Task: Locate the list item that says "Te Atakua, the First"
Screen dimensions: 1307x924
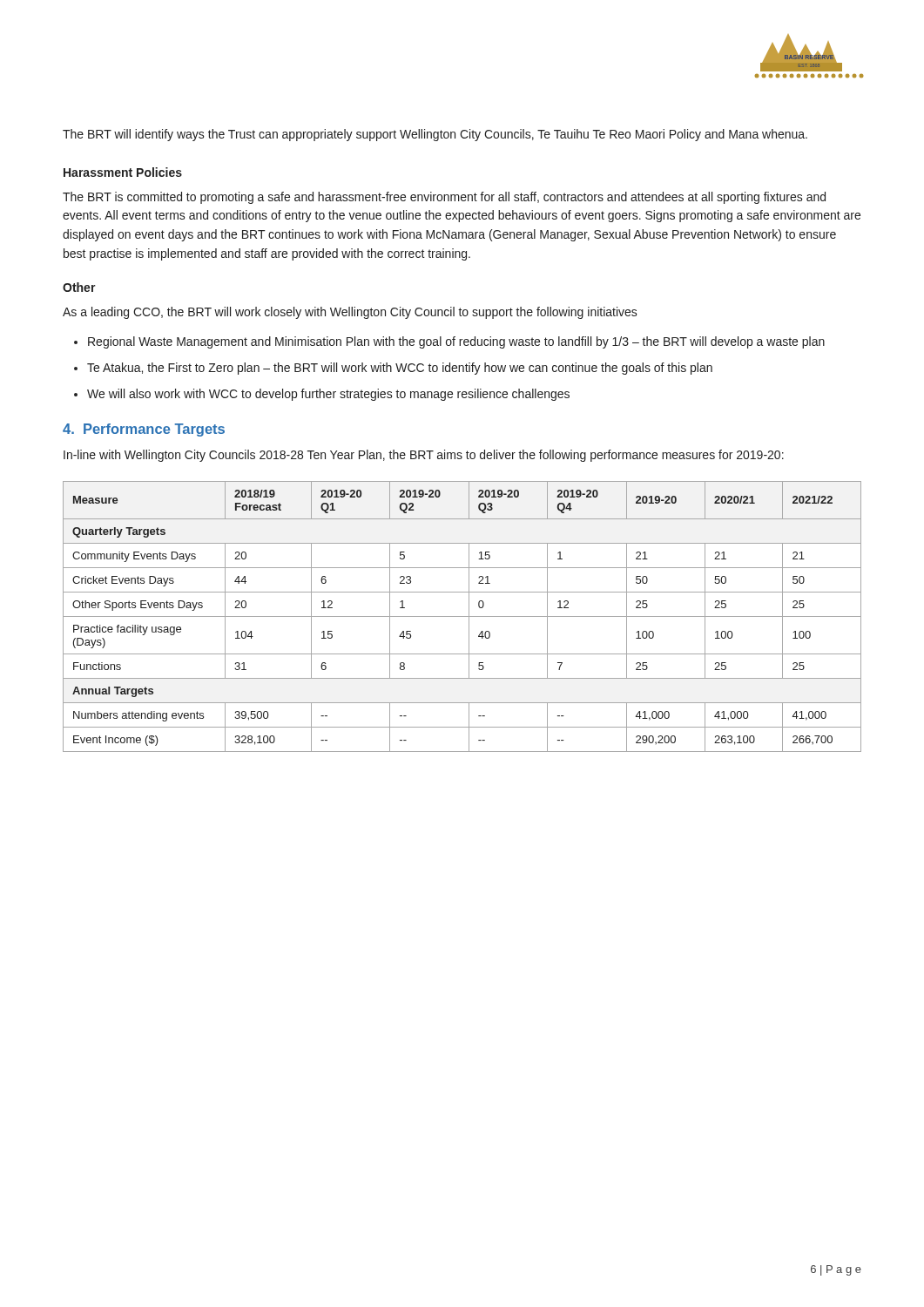Action: click(x=400, y=368)
